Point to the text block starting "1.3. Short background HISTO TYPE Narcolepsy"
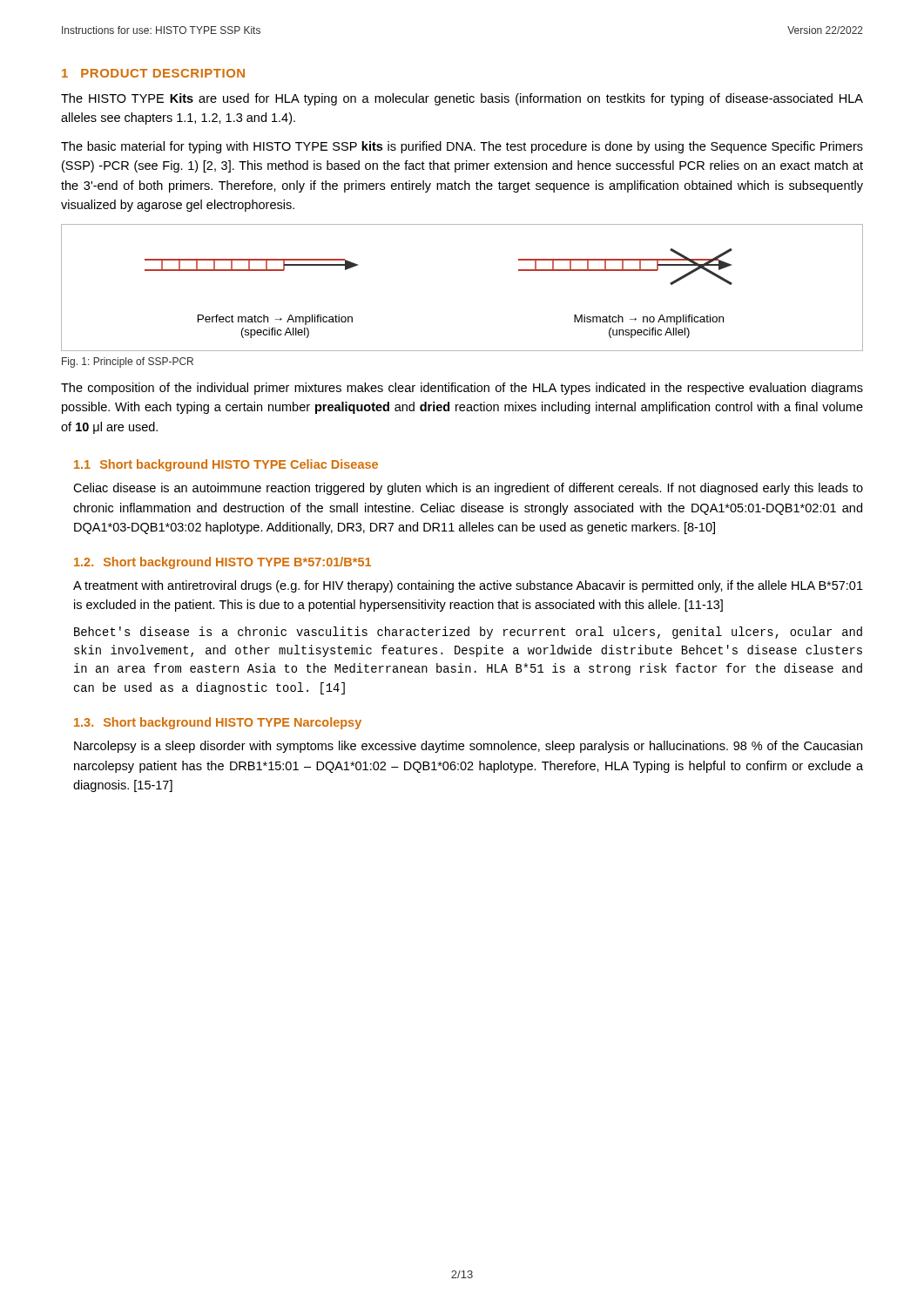Viewport: 924px width, 1307px height. pos(217,722)
